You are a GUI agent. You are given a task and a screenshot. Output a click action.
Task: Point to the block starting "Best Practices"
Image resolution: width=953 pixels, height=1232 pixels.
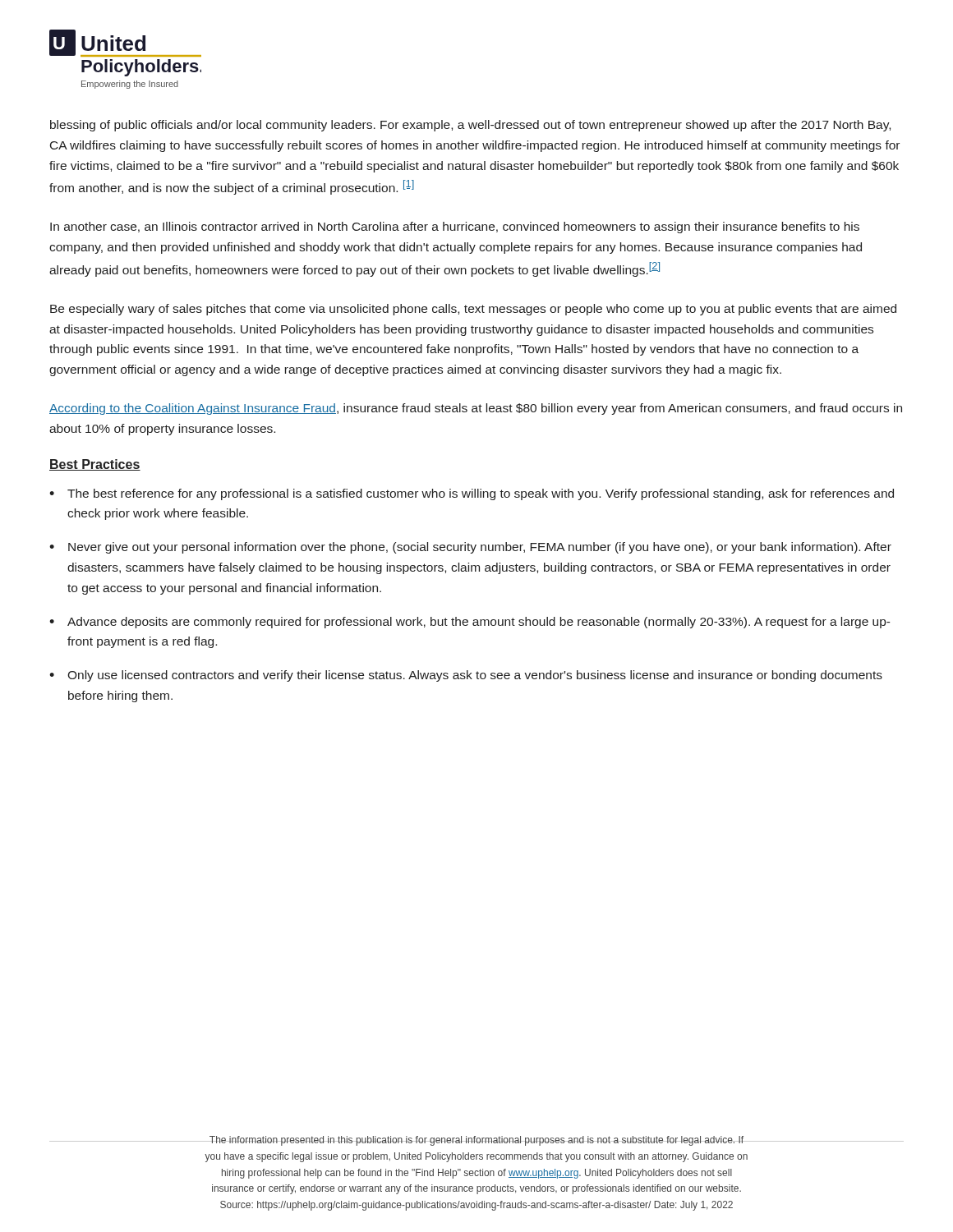point(95,464)
